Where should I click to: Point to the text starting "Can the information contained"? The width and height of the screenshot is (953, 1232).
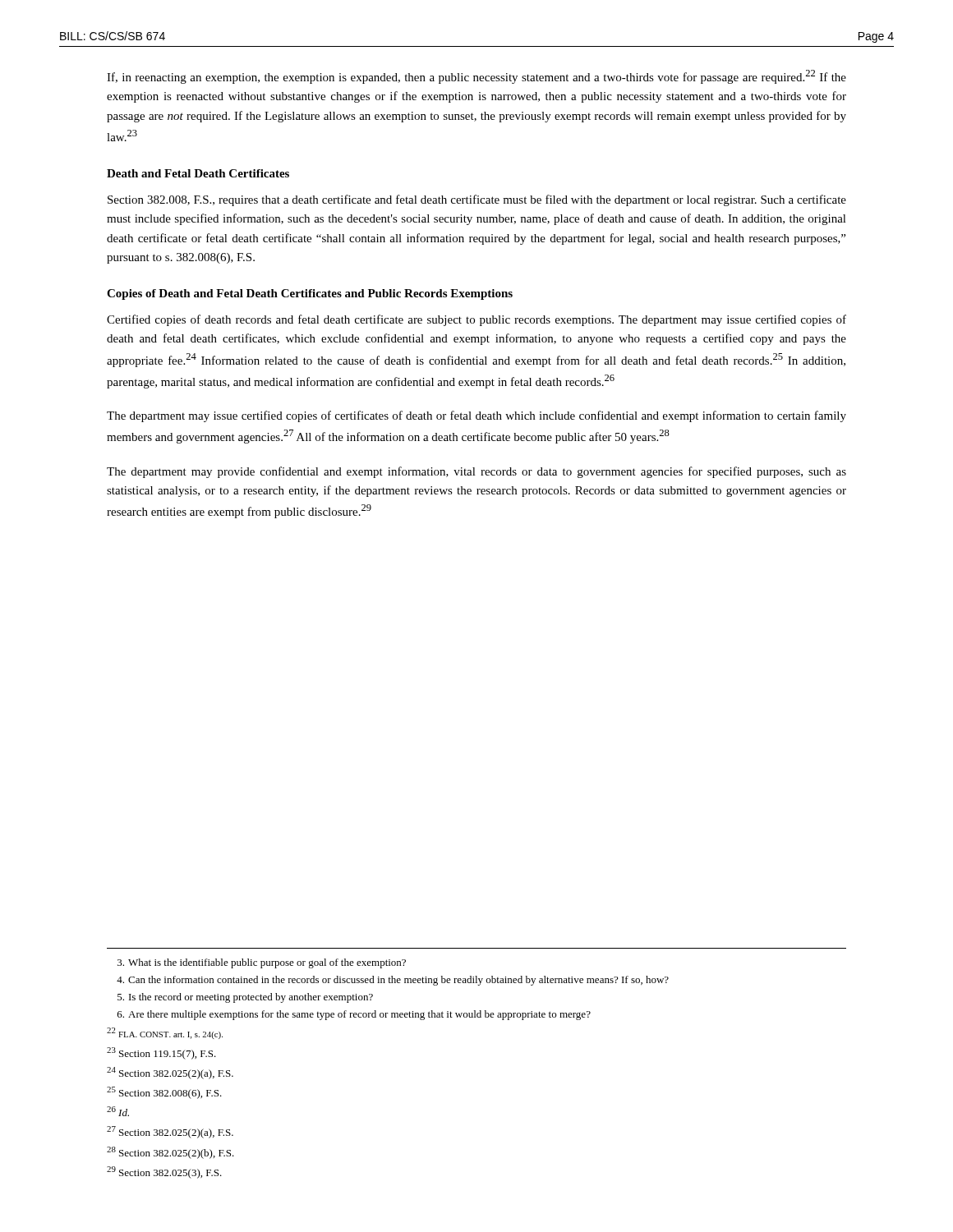coord(476,980)
